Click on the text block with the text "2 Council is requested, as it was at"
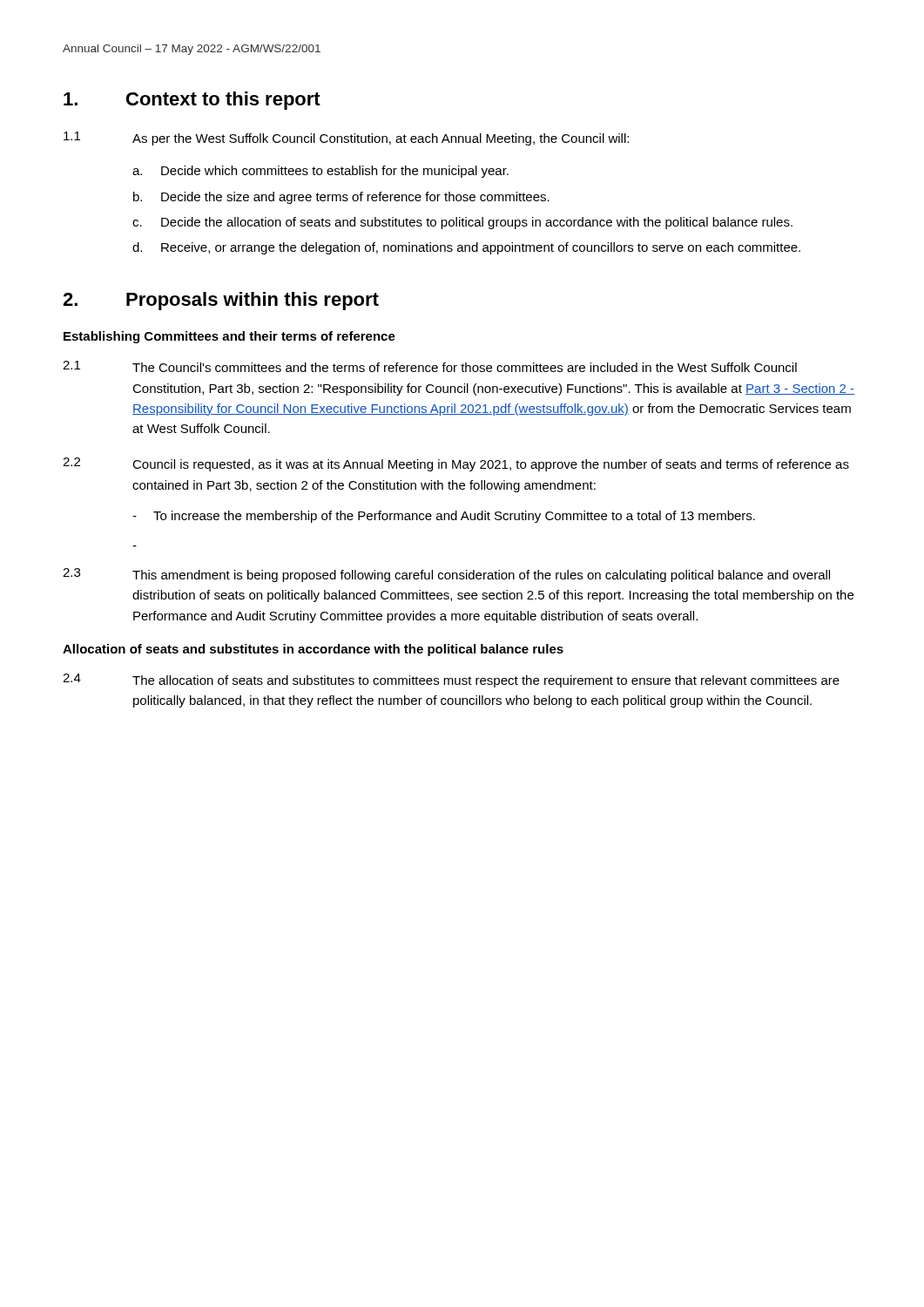This screenshot has width=924, height=1307. 462,474
